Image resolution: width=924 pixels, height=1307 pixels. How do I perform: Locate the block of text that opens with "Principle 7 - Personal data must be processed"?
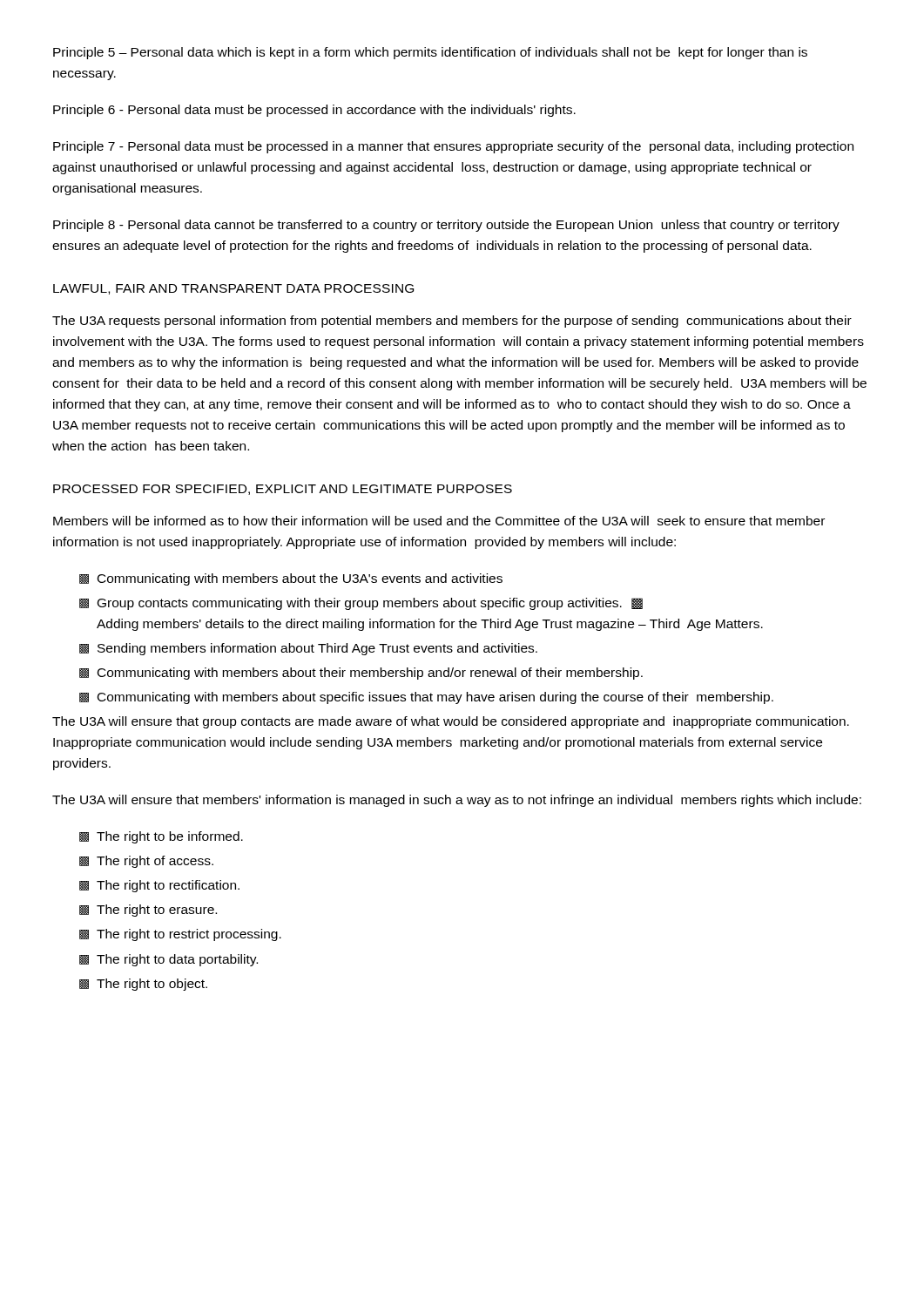point(453,167)
